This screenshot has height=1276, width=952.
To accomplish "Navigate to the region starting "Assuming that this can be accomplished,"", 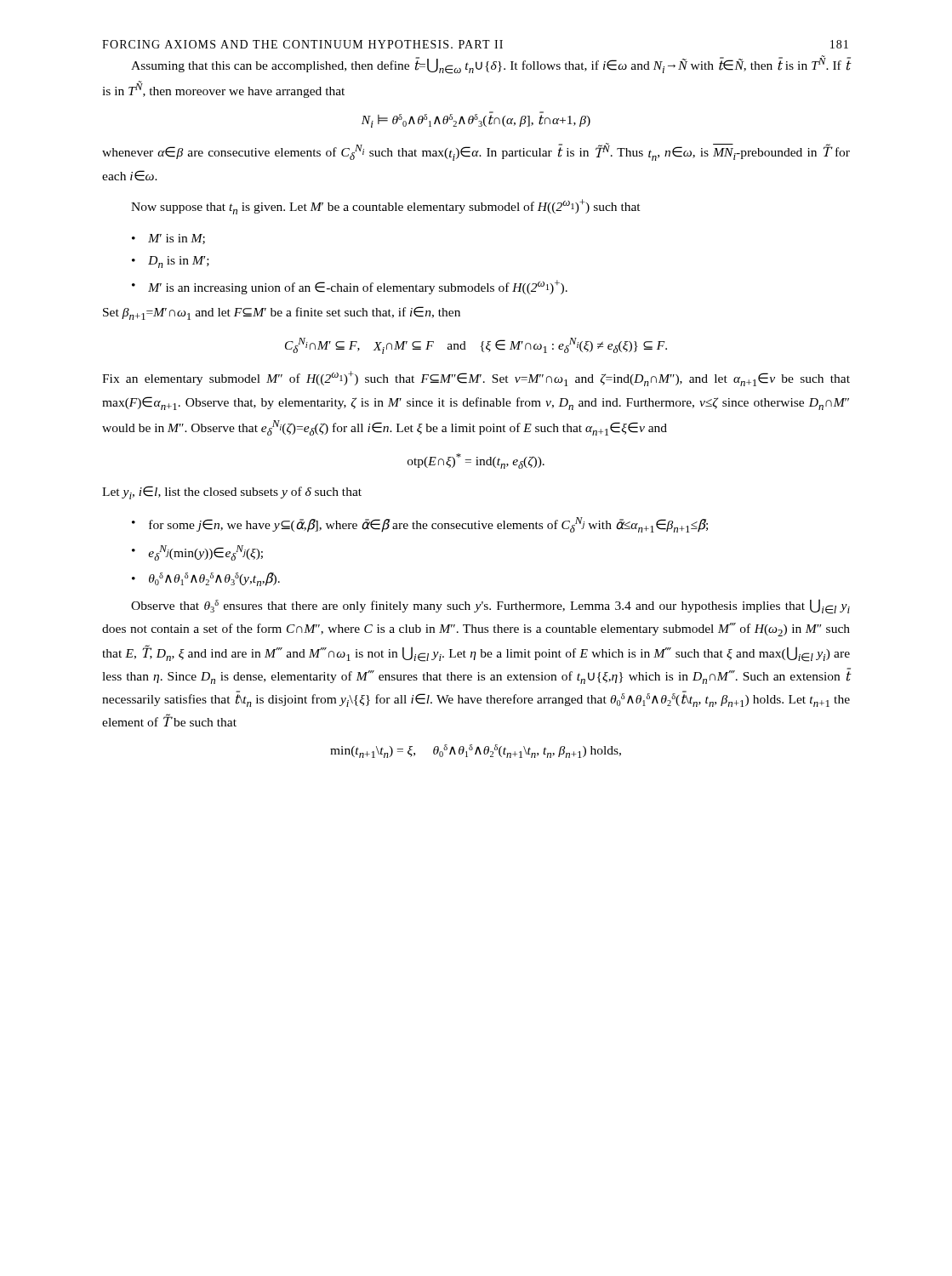I will pyautogui.click(x=476, y=76).
